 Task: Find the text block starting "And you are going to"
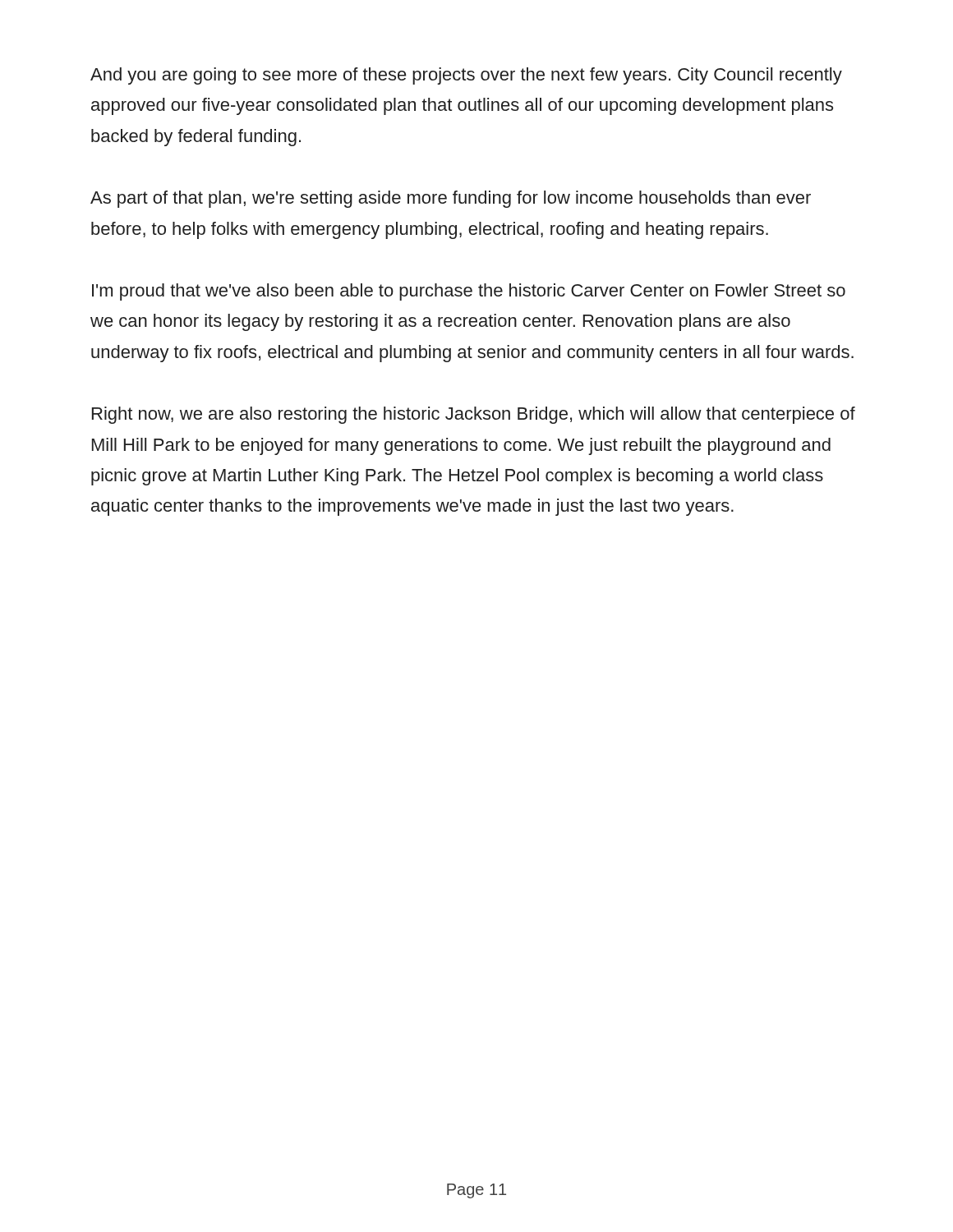pyautogui.click(x=466, y=105)
